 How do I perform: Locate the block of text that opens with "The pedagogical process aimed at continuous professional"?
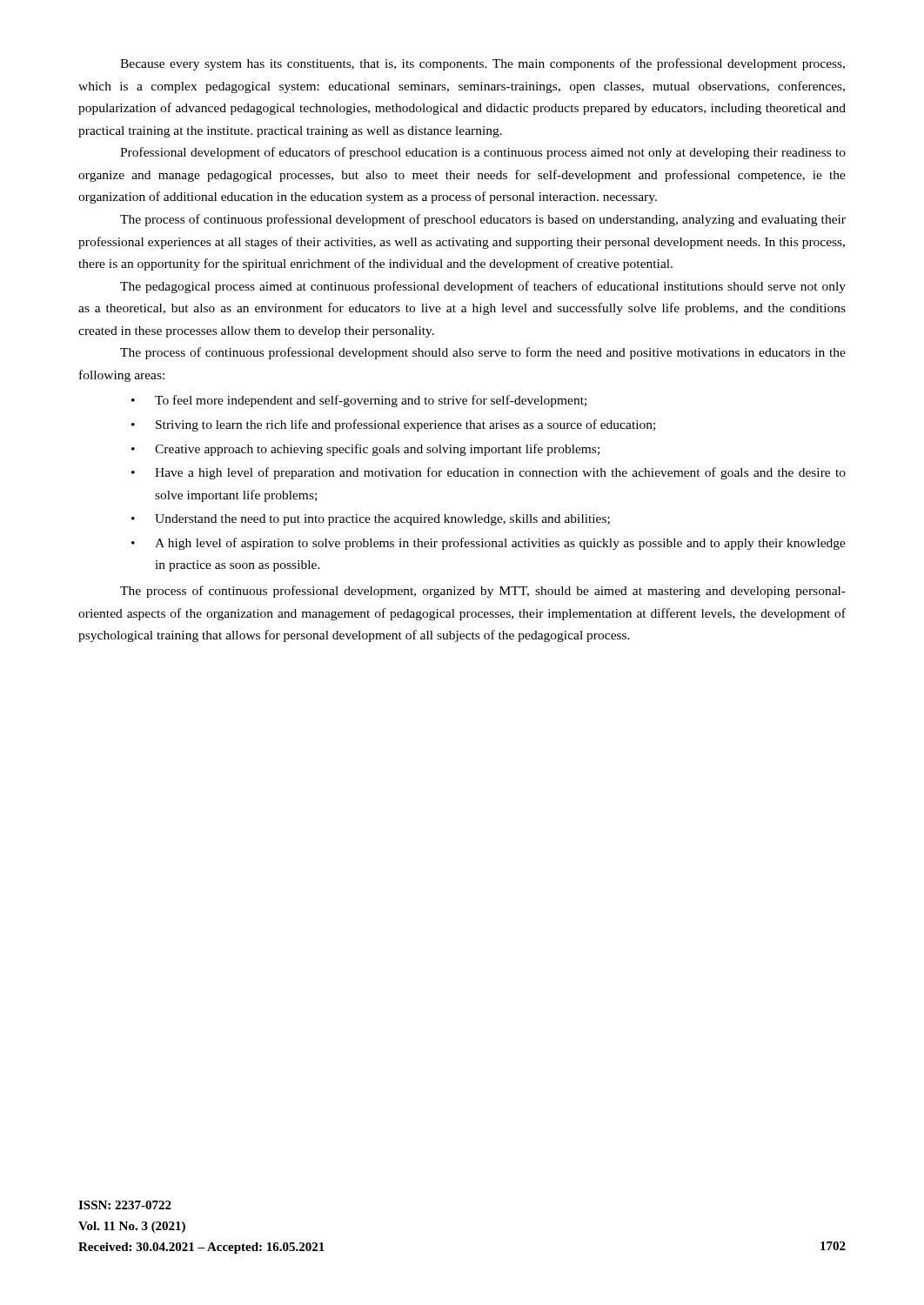pos(462,308)
